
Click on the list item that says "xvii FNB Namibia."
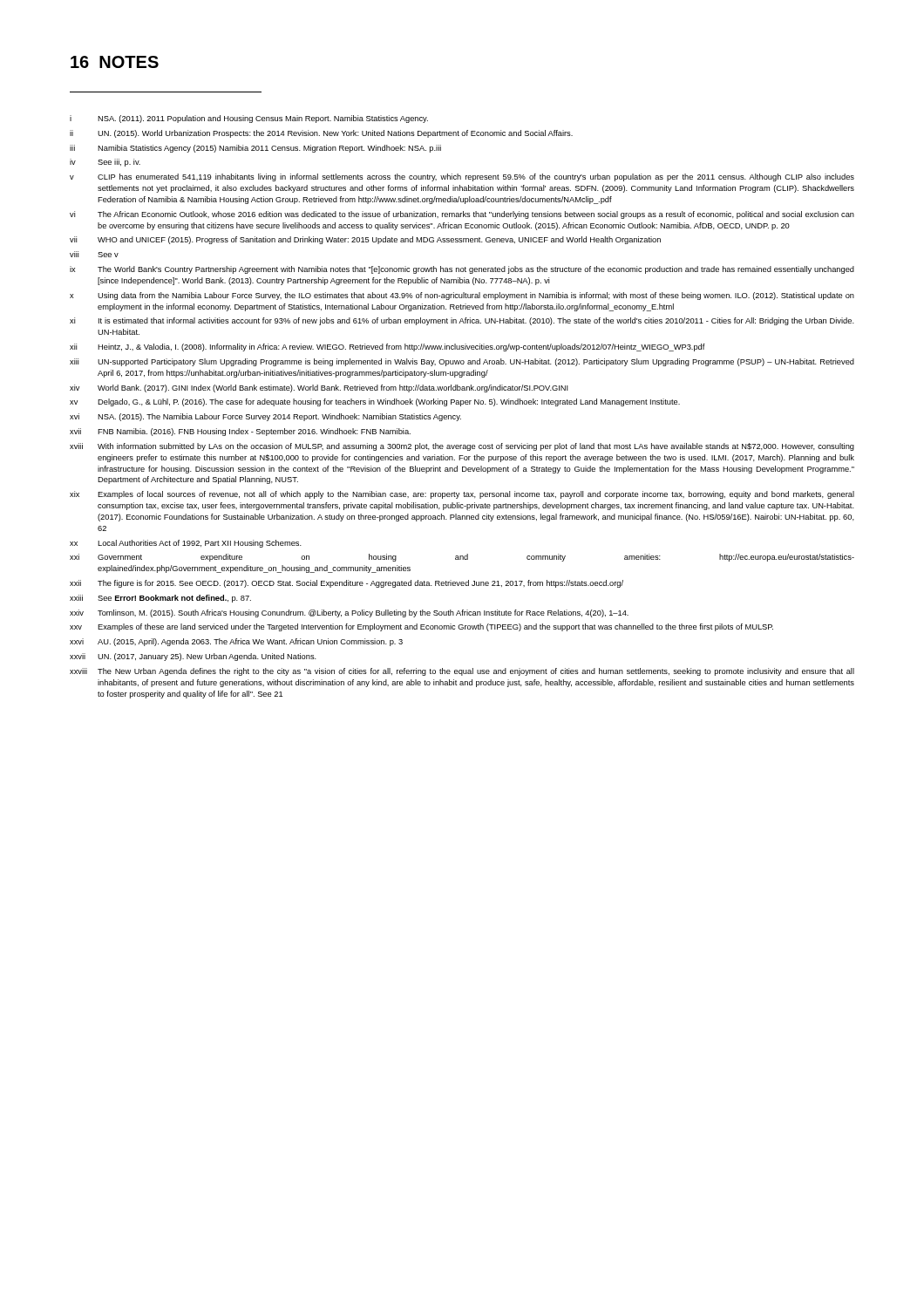(x=240, y=432)
